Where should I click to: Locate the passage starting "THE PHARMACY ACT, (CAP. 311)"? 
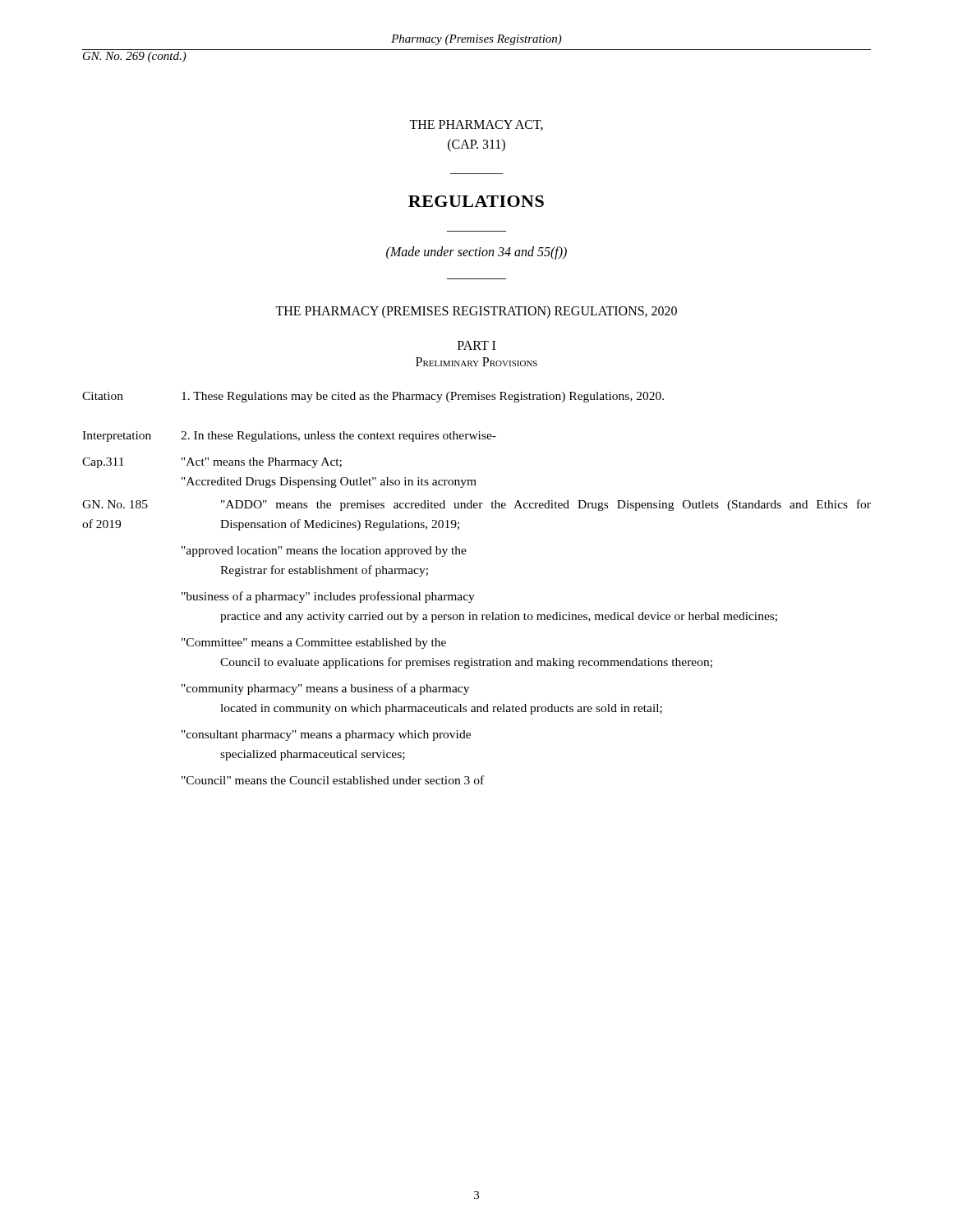click(476, 134)
